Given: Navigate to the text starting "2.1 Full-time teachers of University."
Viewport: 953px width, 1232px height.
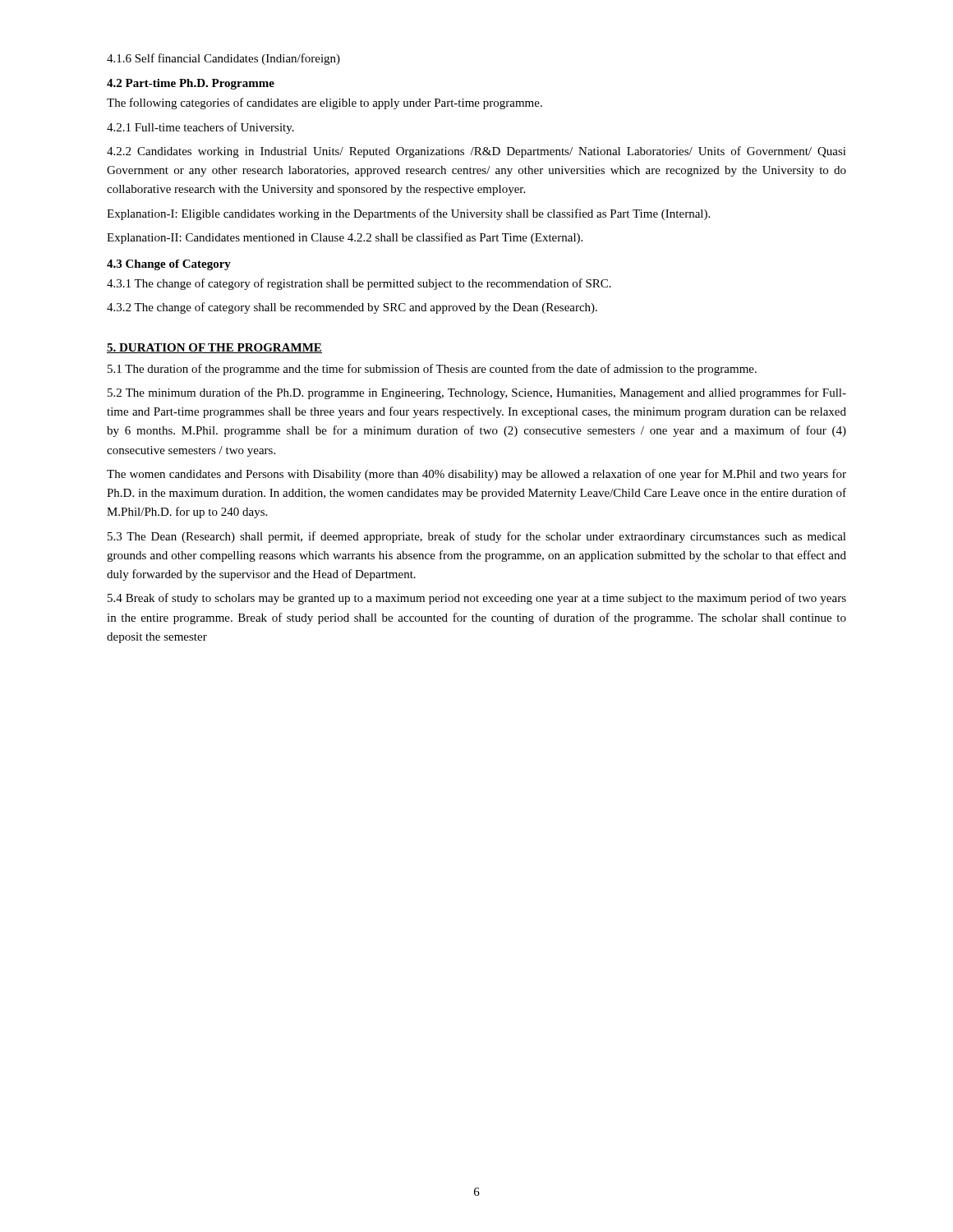Looking at the screenshot, I should (201, 127).
